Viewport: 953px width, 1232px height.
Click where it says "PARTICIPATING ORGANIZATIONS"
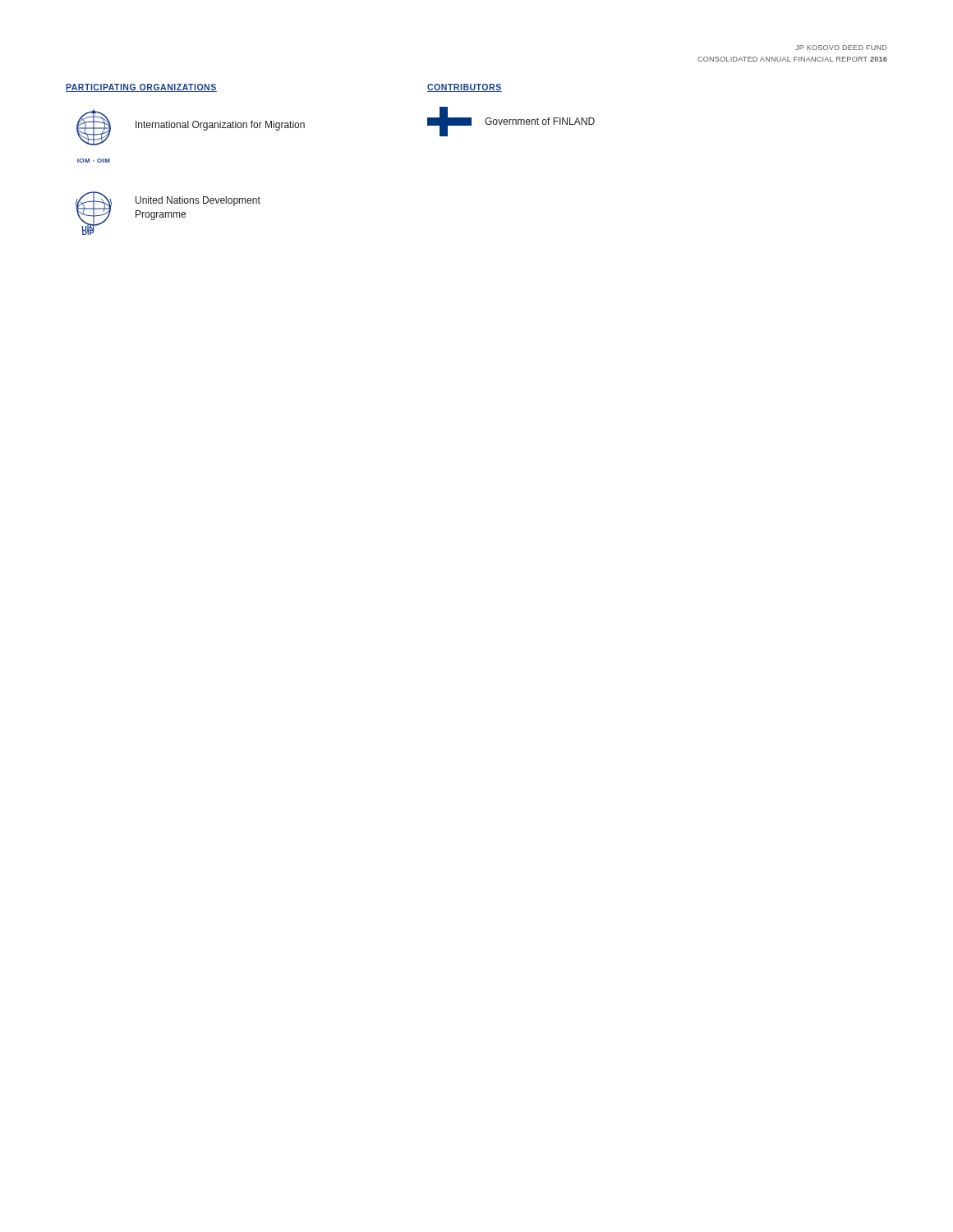[x=141, y=87]
